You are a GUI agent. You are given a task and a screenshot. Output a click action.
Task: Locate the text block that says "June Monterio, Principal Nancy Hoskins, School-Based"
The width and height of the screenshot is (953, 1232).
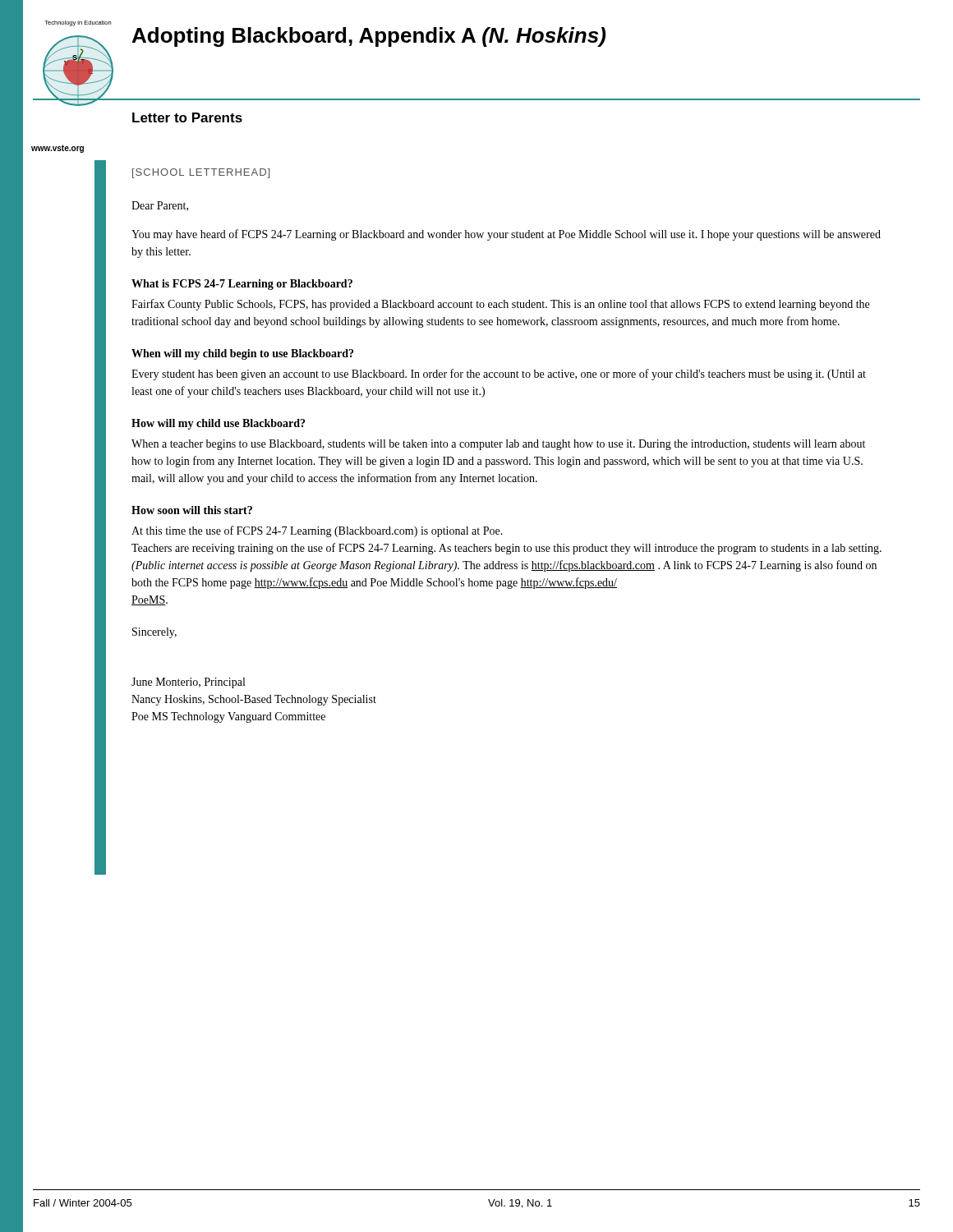(x=254, y=699)
